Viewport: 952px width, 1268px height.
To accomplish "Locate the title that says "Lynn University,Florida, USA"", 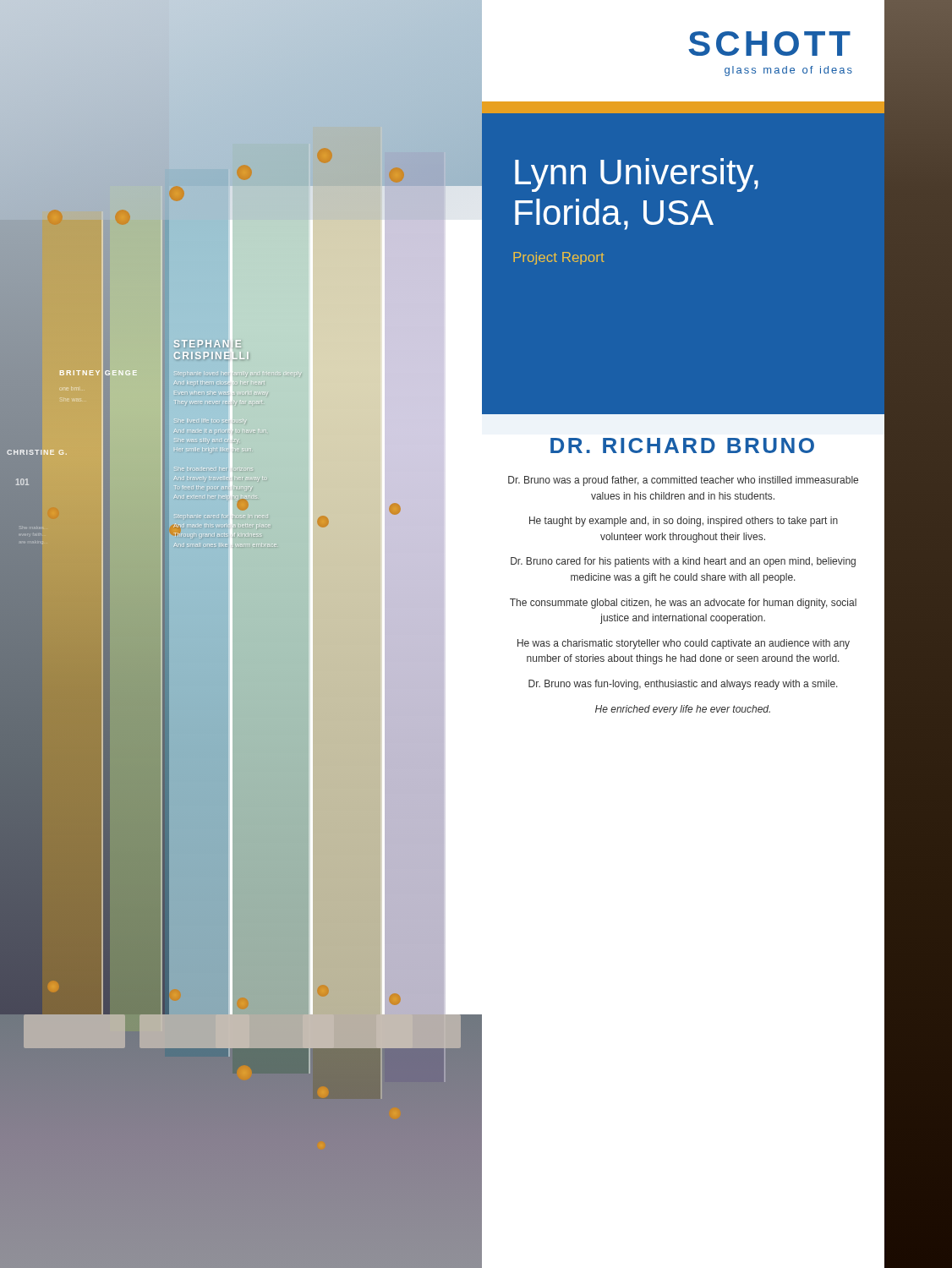I will coord(683,209).
